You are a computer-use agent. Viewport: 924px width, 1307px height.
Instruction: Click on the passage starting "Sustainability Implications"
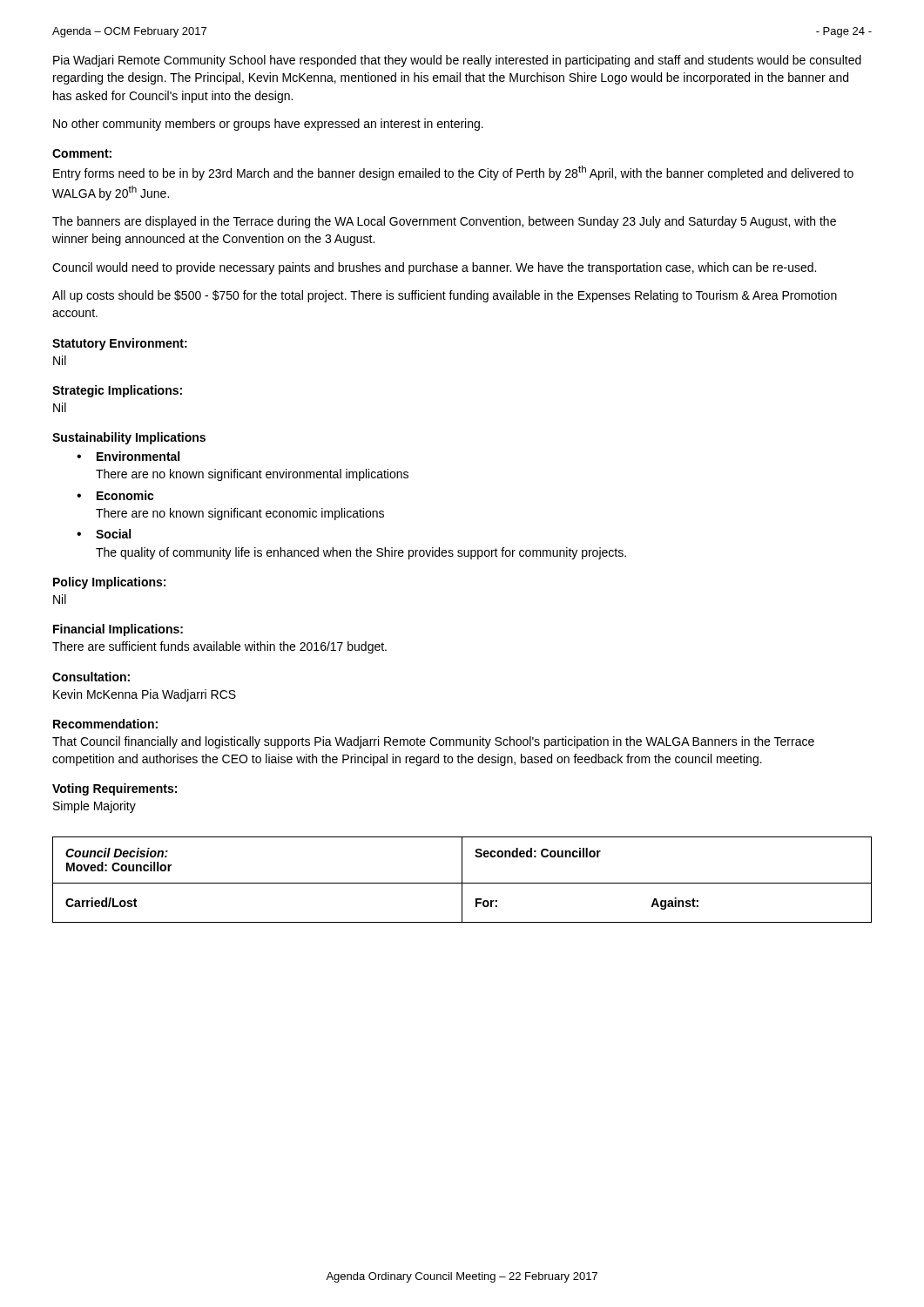tap(129, 438)
